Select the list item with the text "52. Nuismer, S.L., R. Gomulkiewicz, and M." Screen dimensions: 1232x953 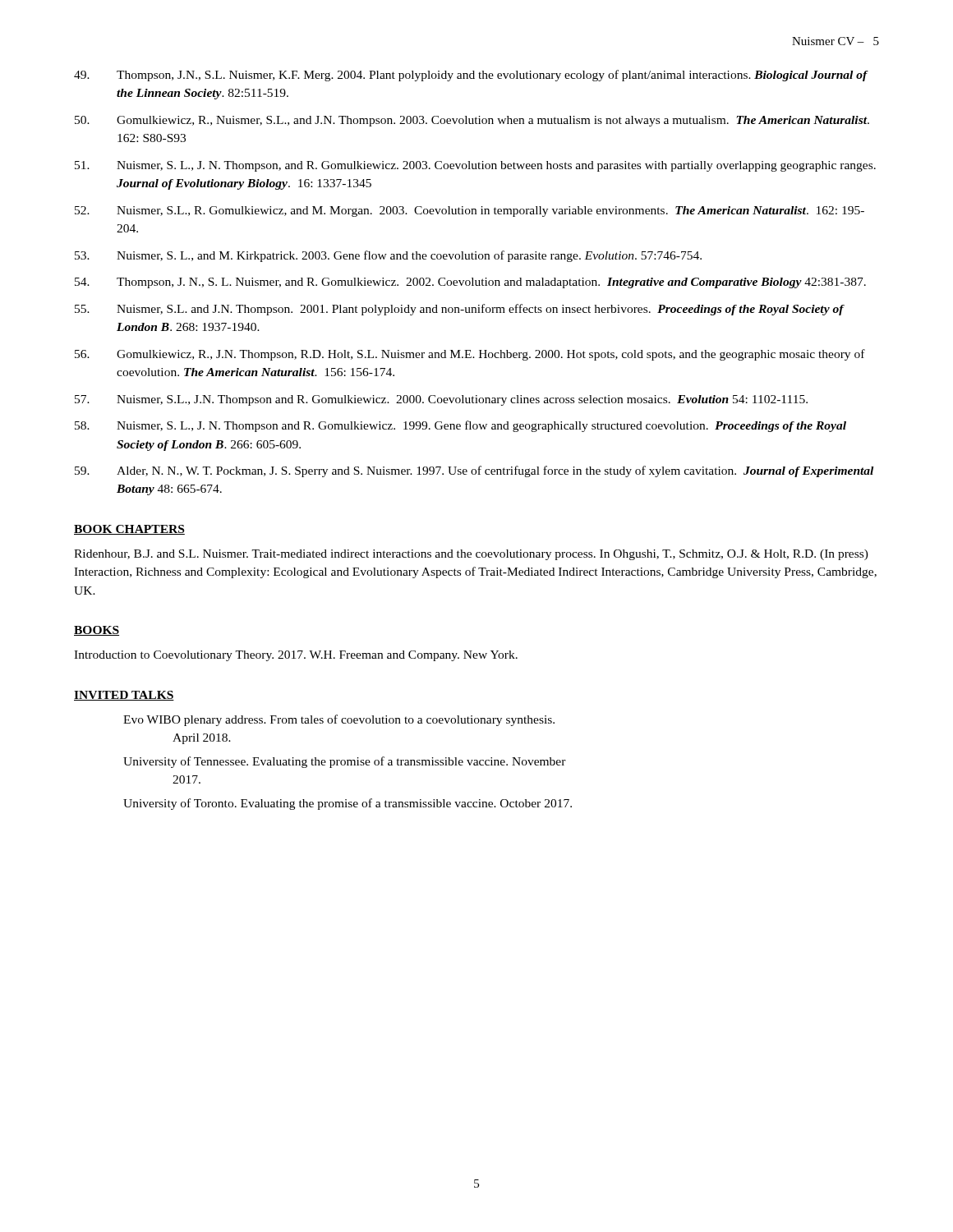coord(476,220)
